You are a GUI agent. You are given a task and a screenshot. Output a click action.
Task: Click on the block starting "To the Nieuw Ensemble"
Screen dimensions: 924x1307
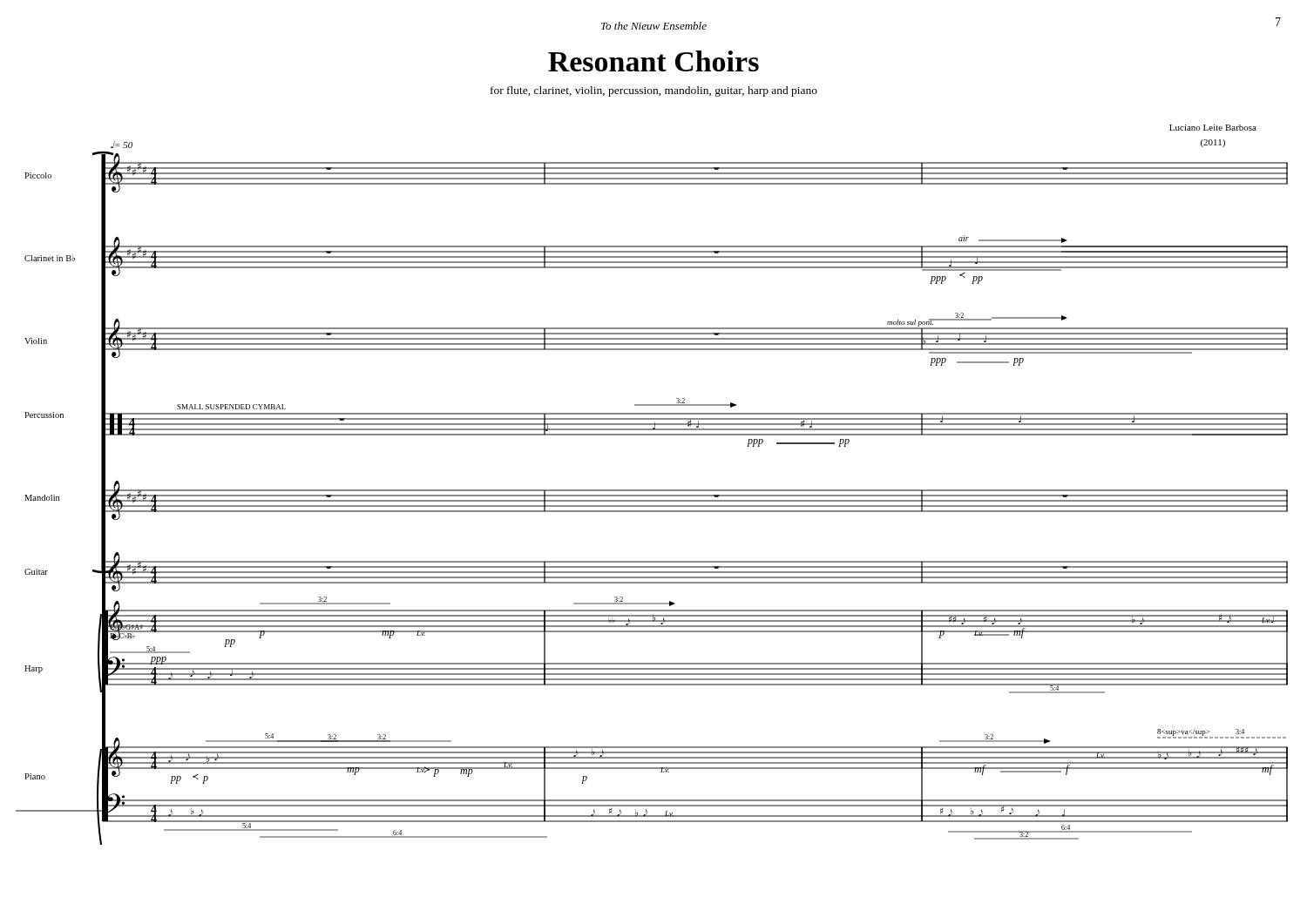point(654,26)
